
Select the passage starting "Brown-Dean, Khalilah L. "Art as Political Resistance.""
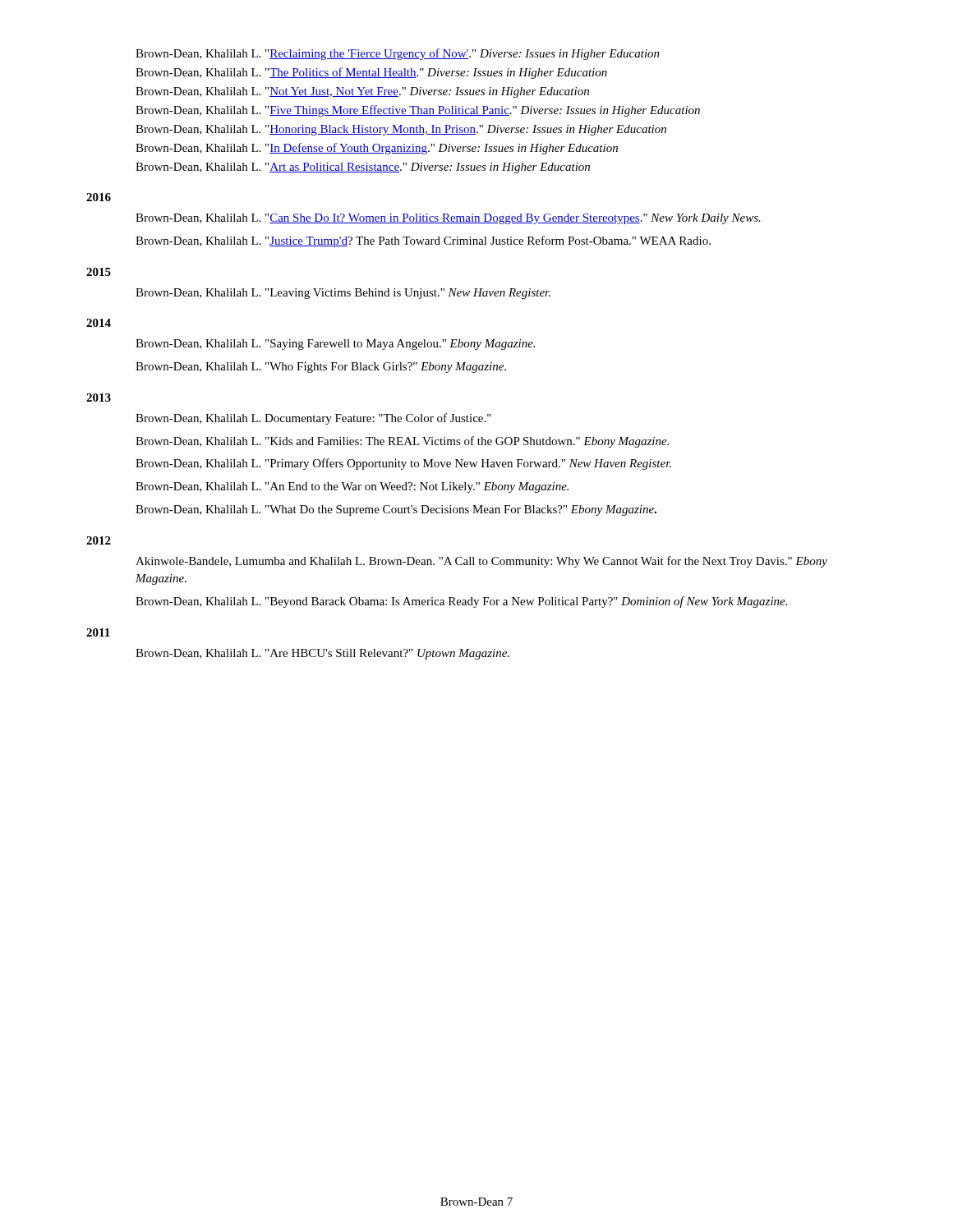pyautogui.click(x=363, y=167)
